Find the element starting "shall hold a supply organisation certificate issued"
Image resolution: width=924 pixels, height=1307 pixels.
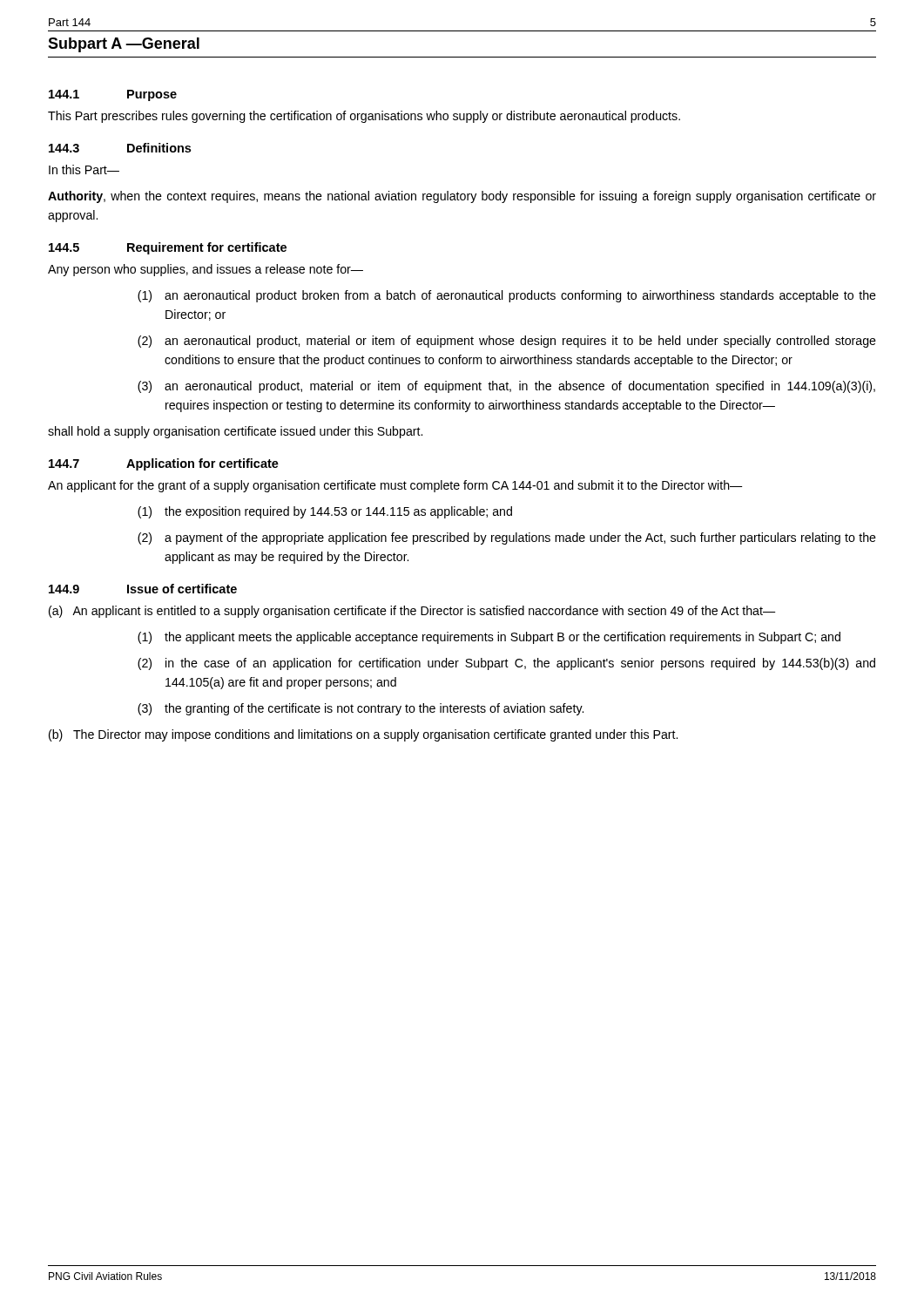click(236, 431)
